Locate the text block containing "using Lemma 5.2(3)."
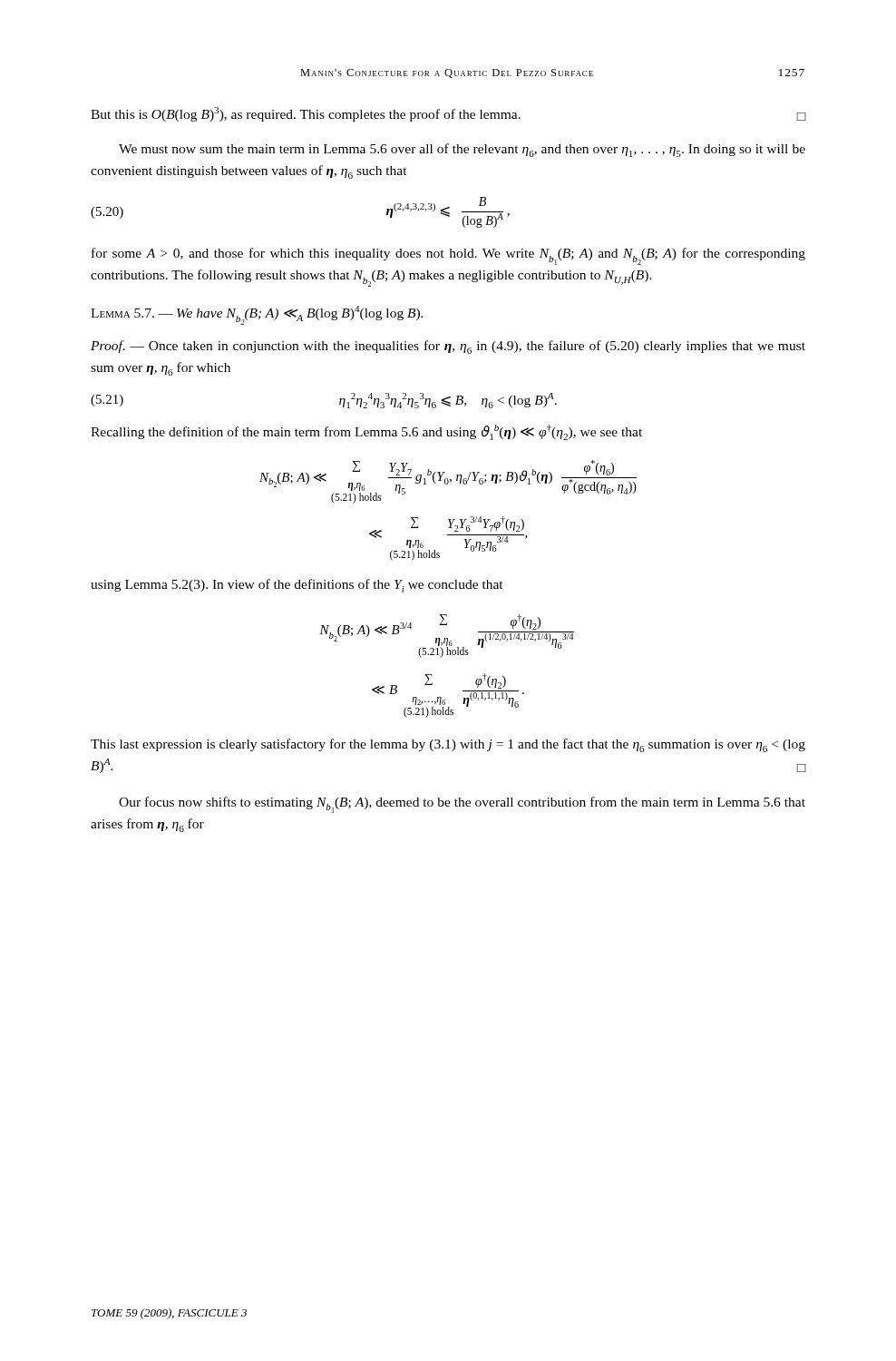 pos(448,585)
